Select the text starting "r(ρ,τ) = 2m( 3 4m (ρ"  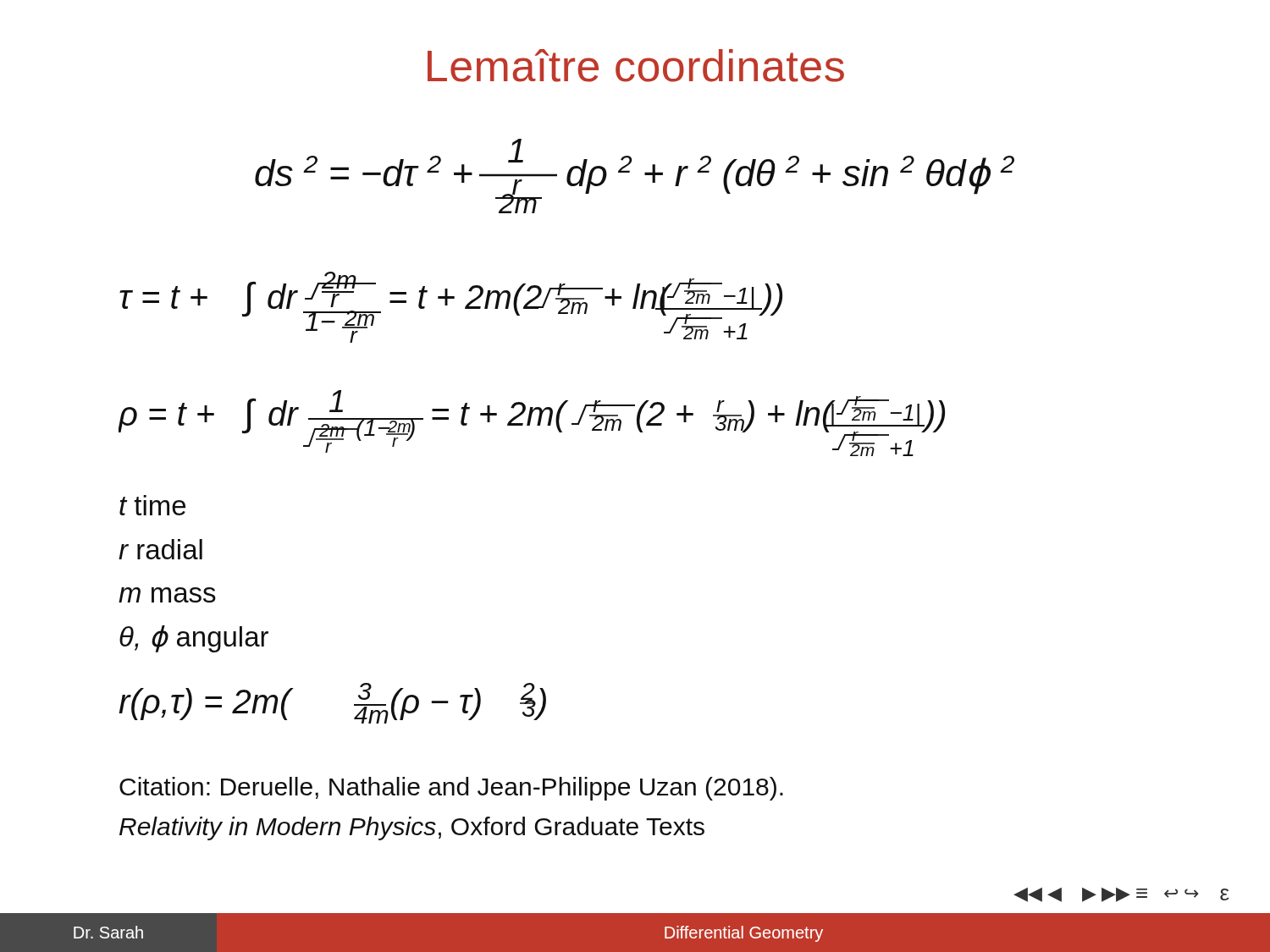(x=381, y=700)
